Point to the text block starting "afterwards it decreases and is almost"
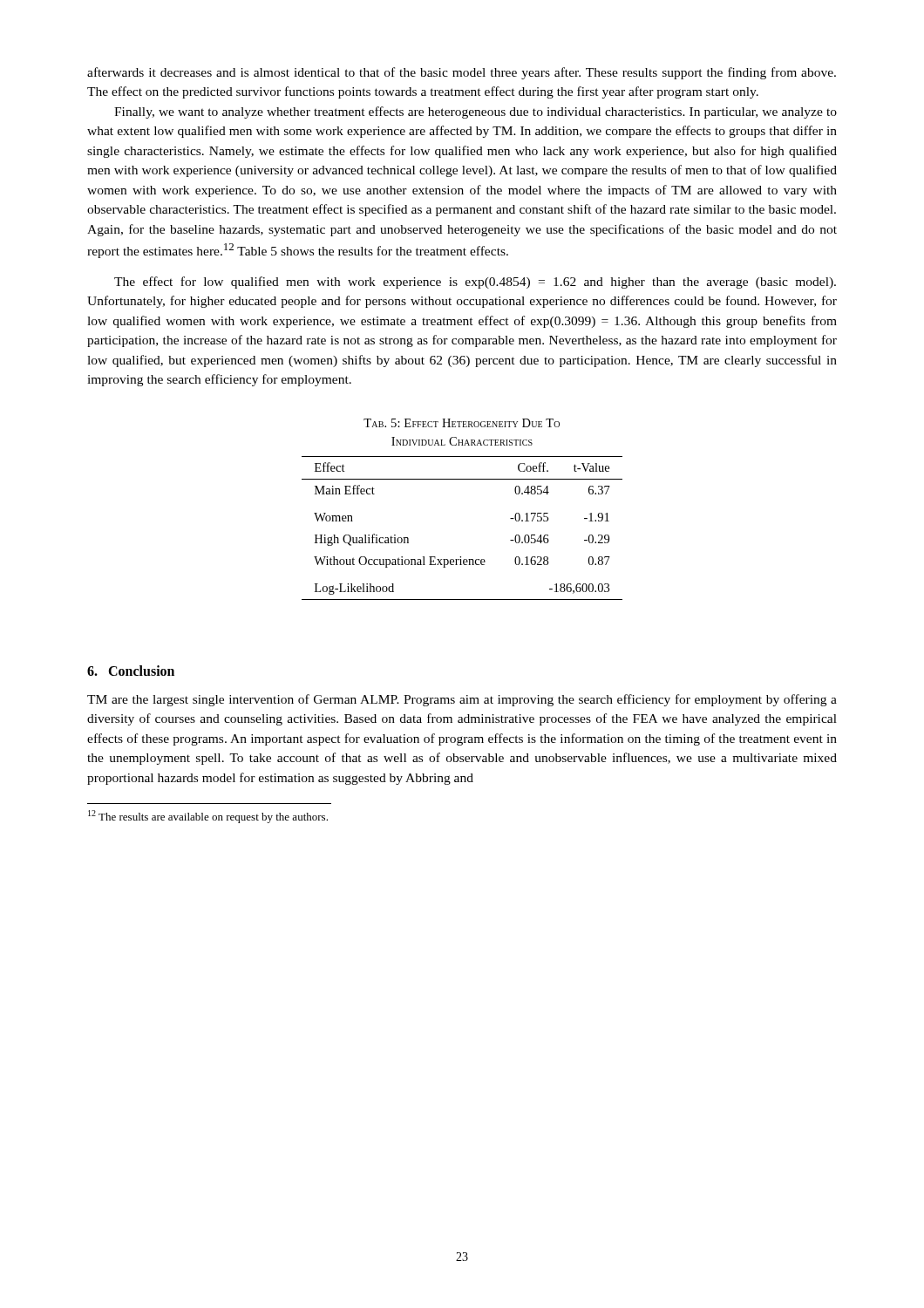Viewport: 924px width, 1308px height. pos(462,82)
